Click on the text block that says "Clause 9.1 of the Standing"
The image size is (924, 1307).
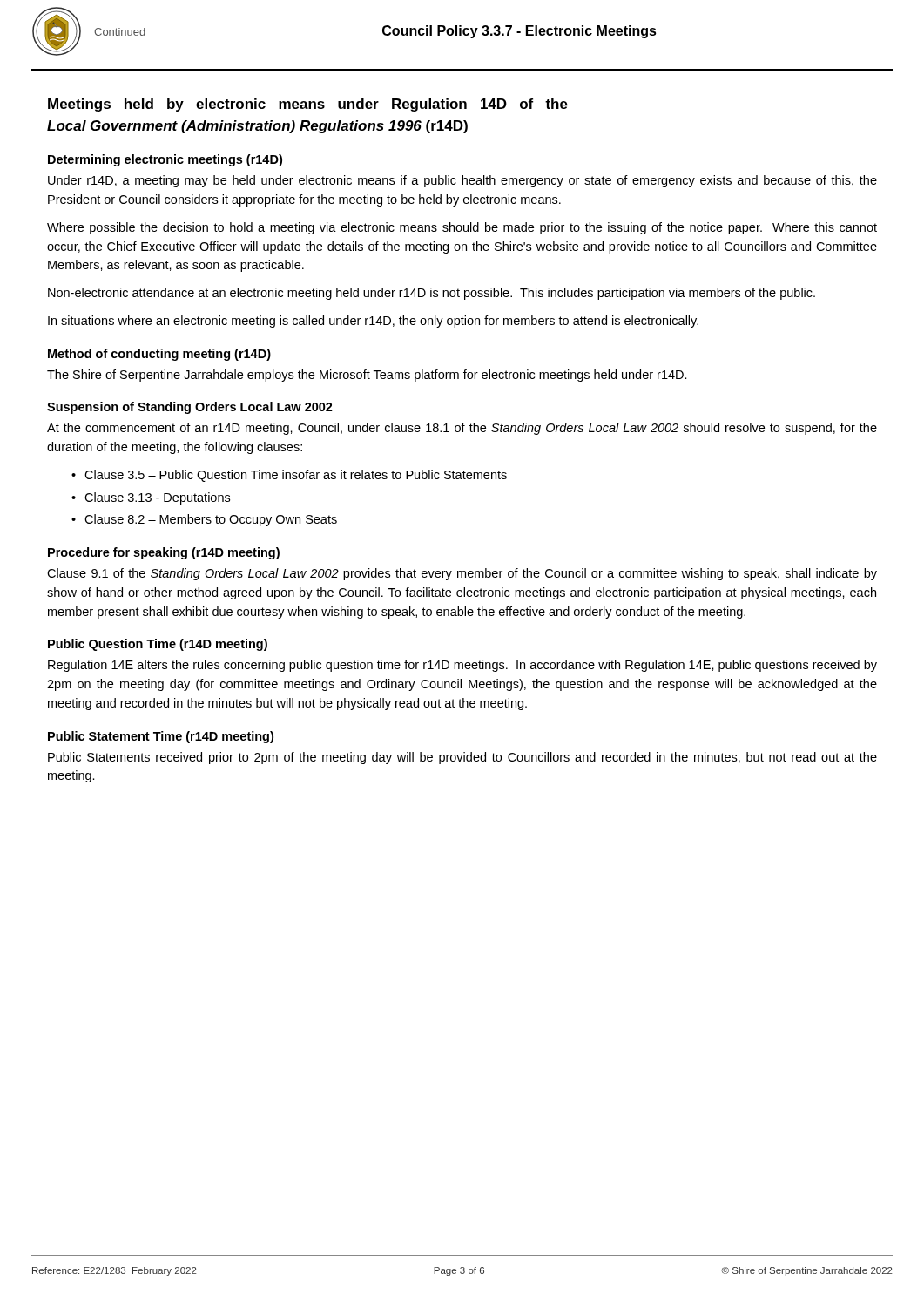462,592
